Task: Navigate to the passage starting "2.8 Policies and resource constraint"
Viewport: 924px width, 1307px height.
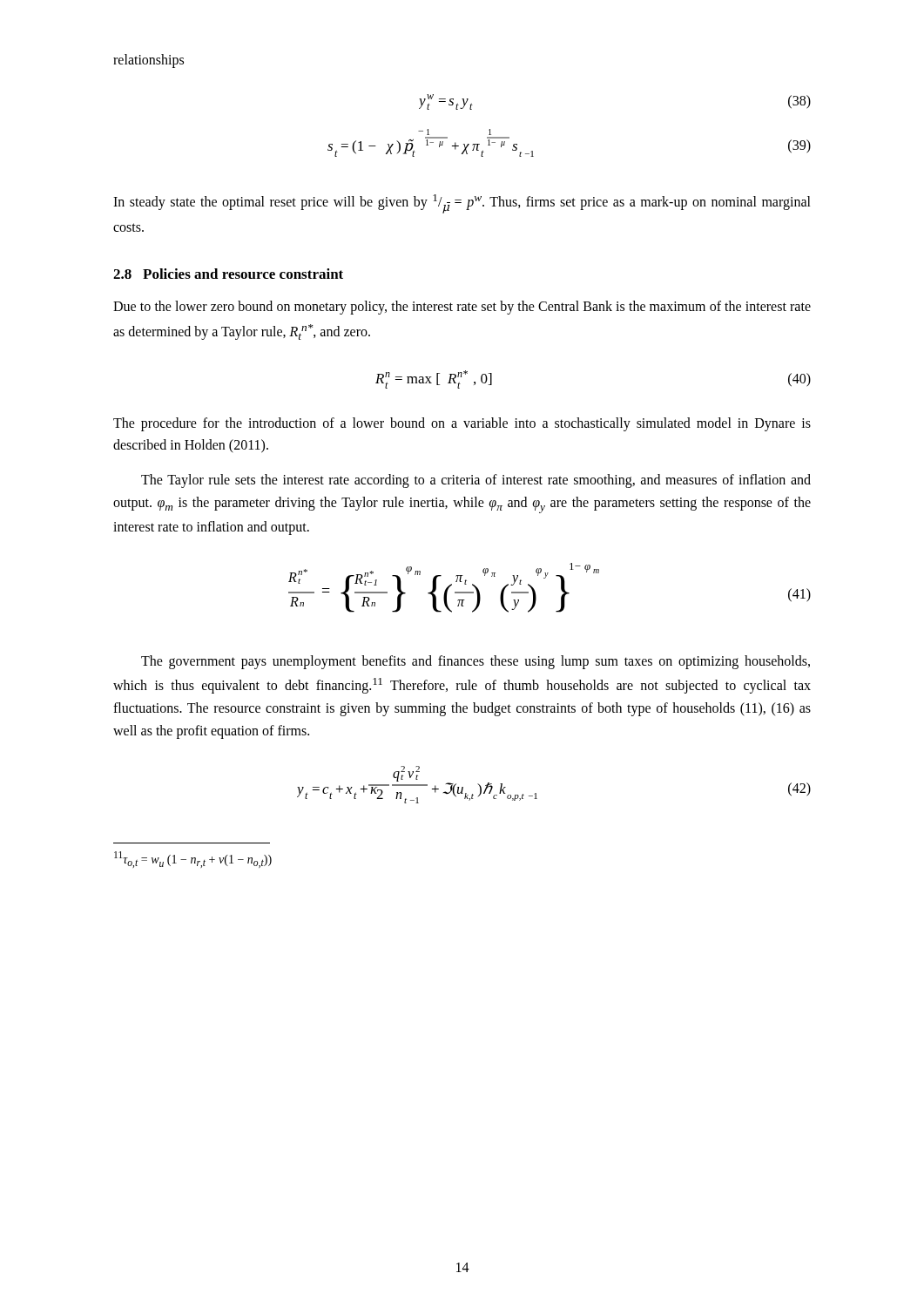Action: 228,274
